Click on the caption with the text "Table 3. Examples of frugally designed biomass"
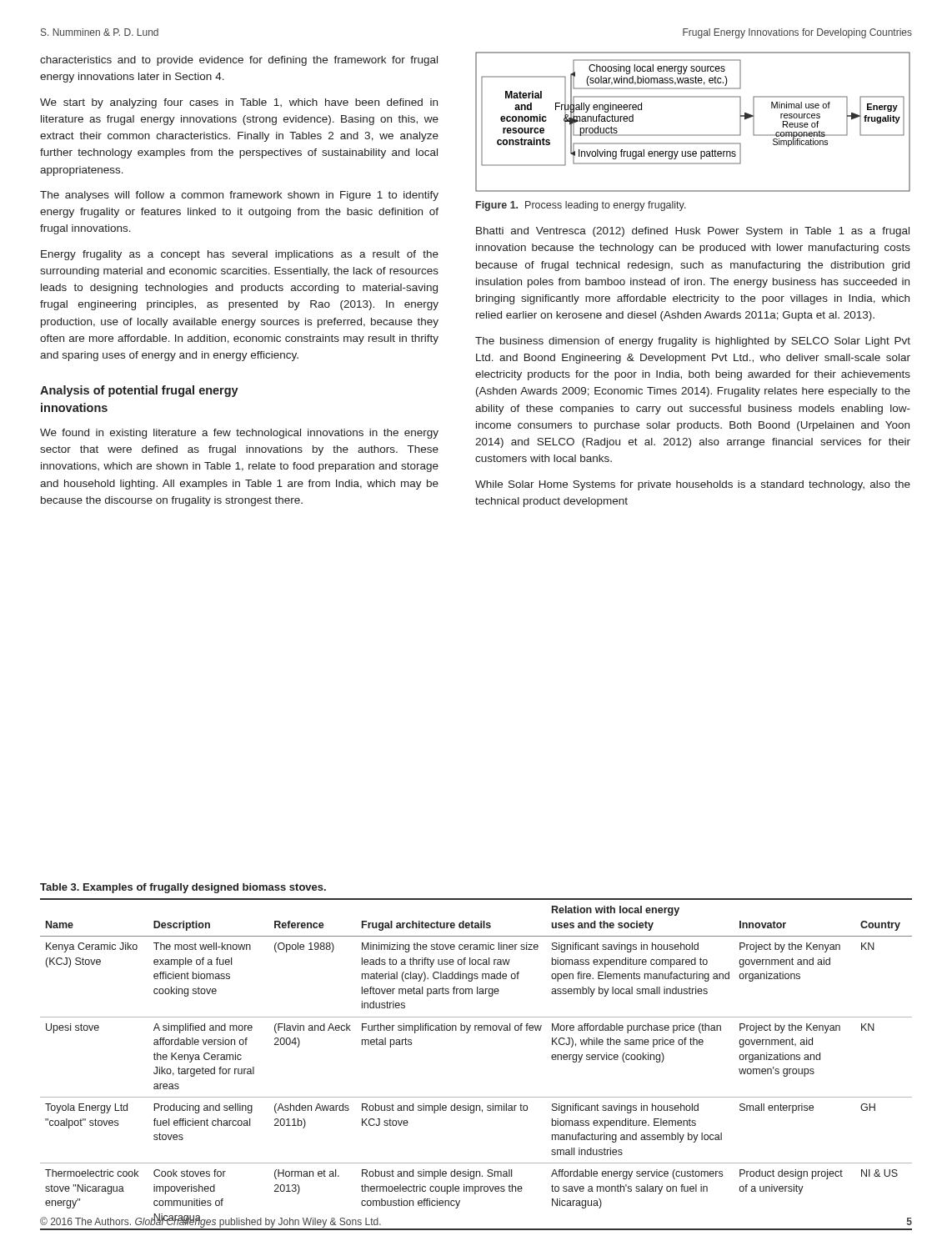Viewport: 952px width, 1251px height. (x=183, y=887)
